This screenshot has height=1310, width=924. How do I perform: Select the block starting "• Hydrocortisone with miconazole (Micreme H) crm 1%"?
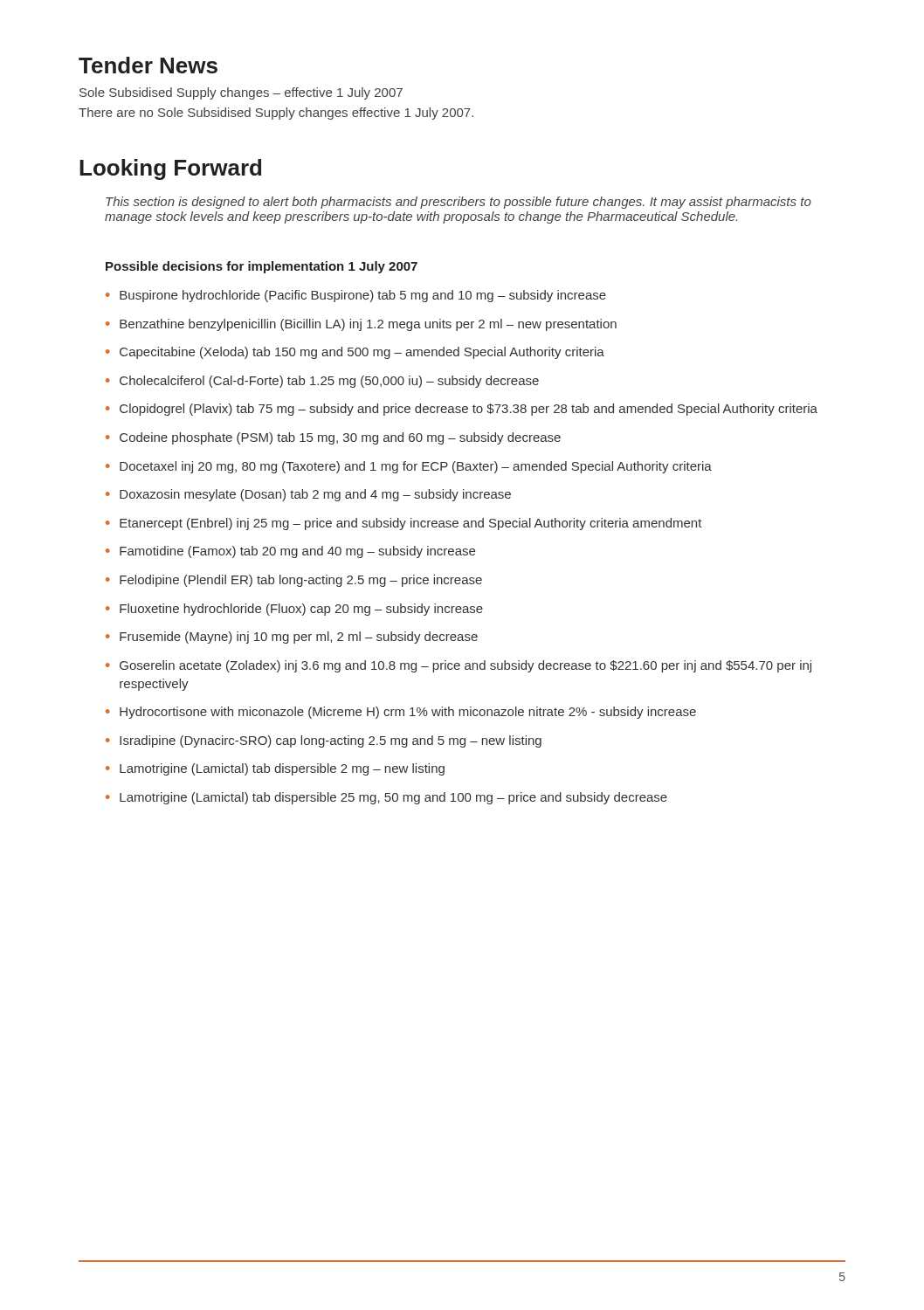coord(401,712)
